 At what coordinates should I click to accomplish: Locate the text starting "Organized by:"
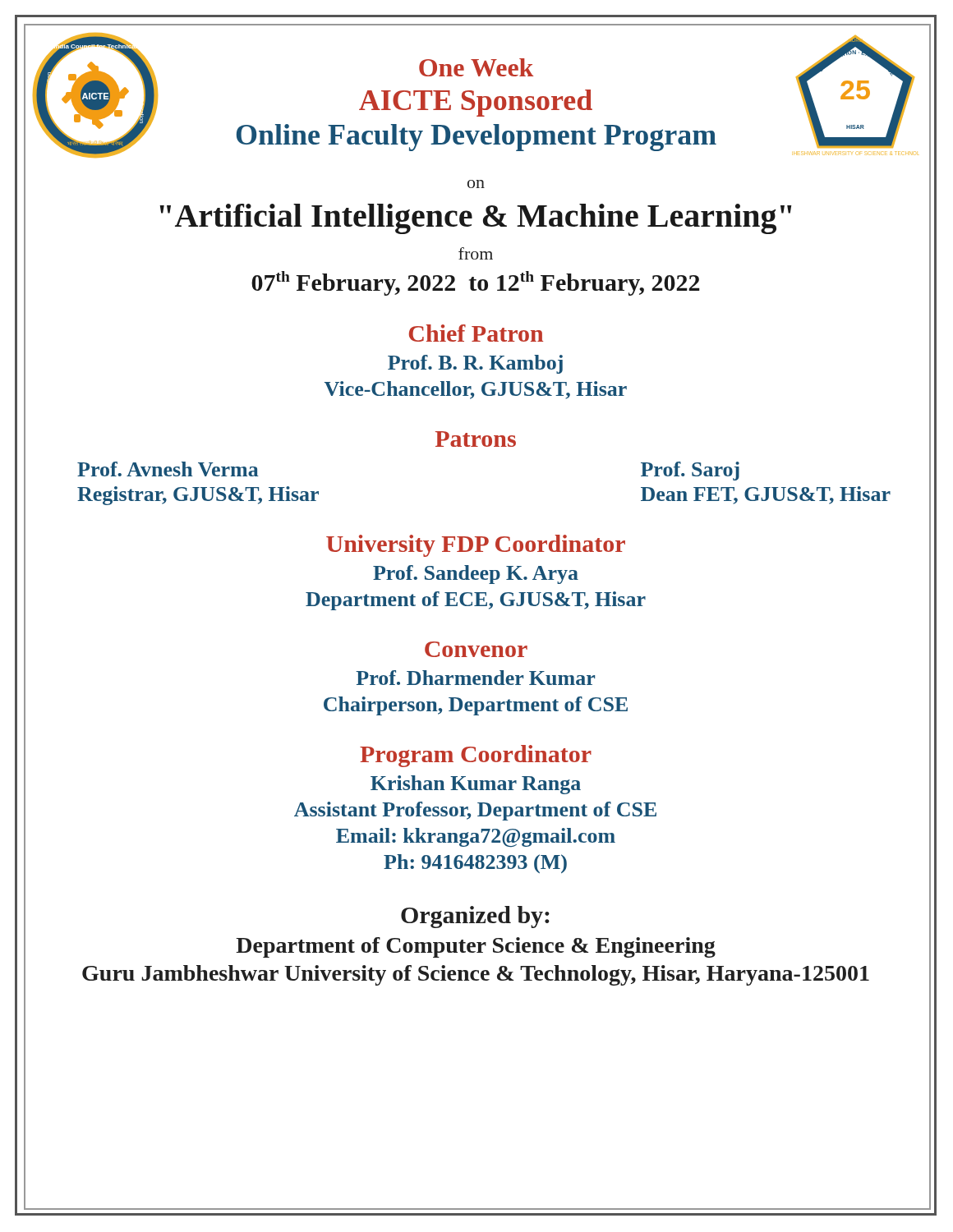pyautogui.click(x=476, y=915)
